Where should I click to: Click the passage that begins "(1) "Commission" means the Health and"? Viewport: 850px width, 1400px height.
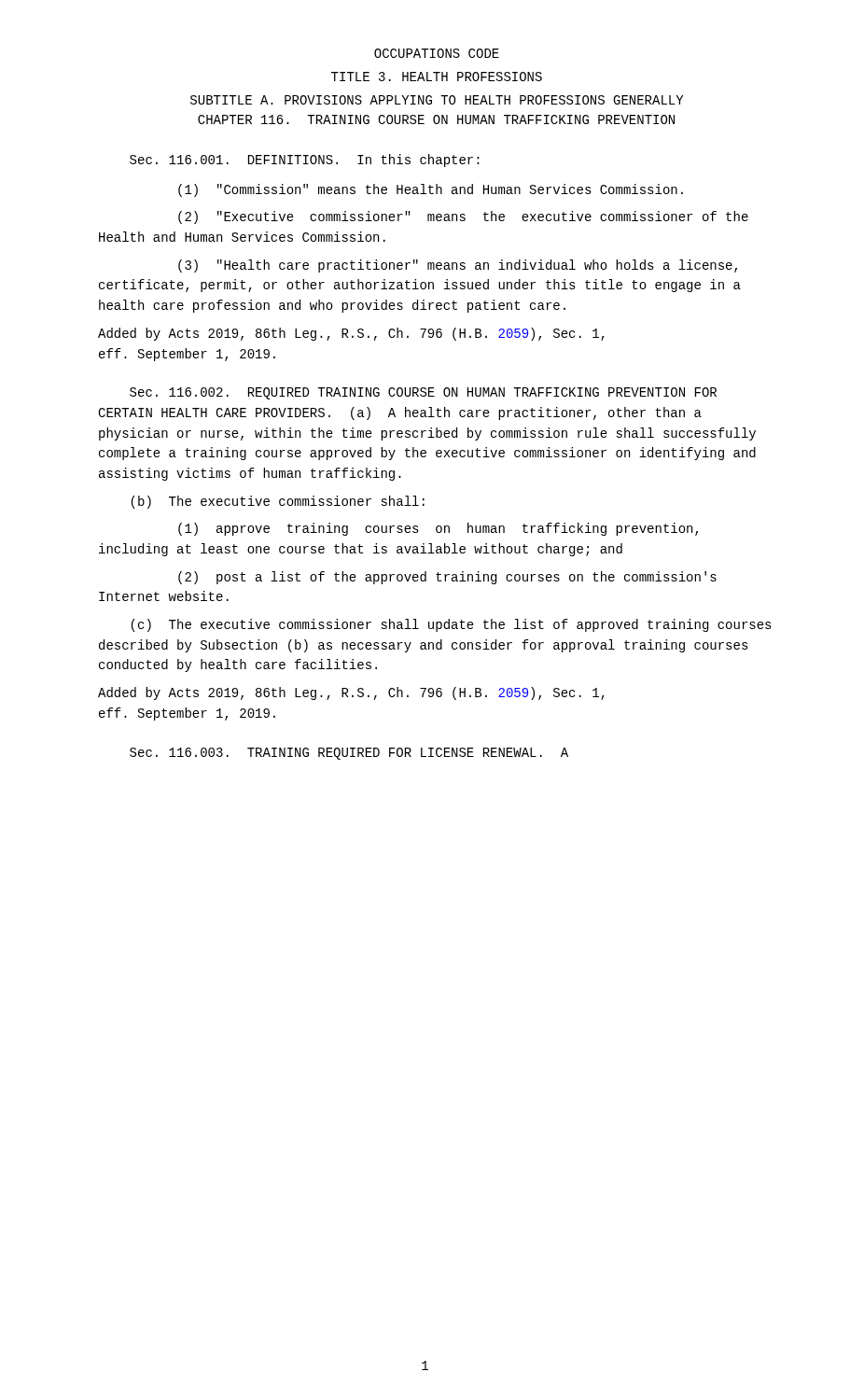tap(437, 191)
